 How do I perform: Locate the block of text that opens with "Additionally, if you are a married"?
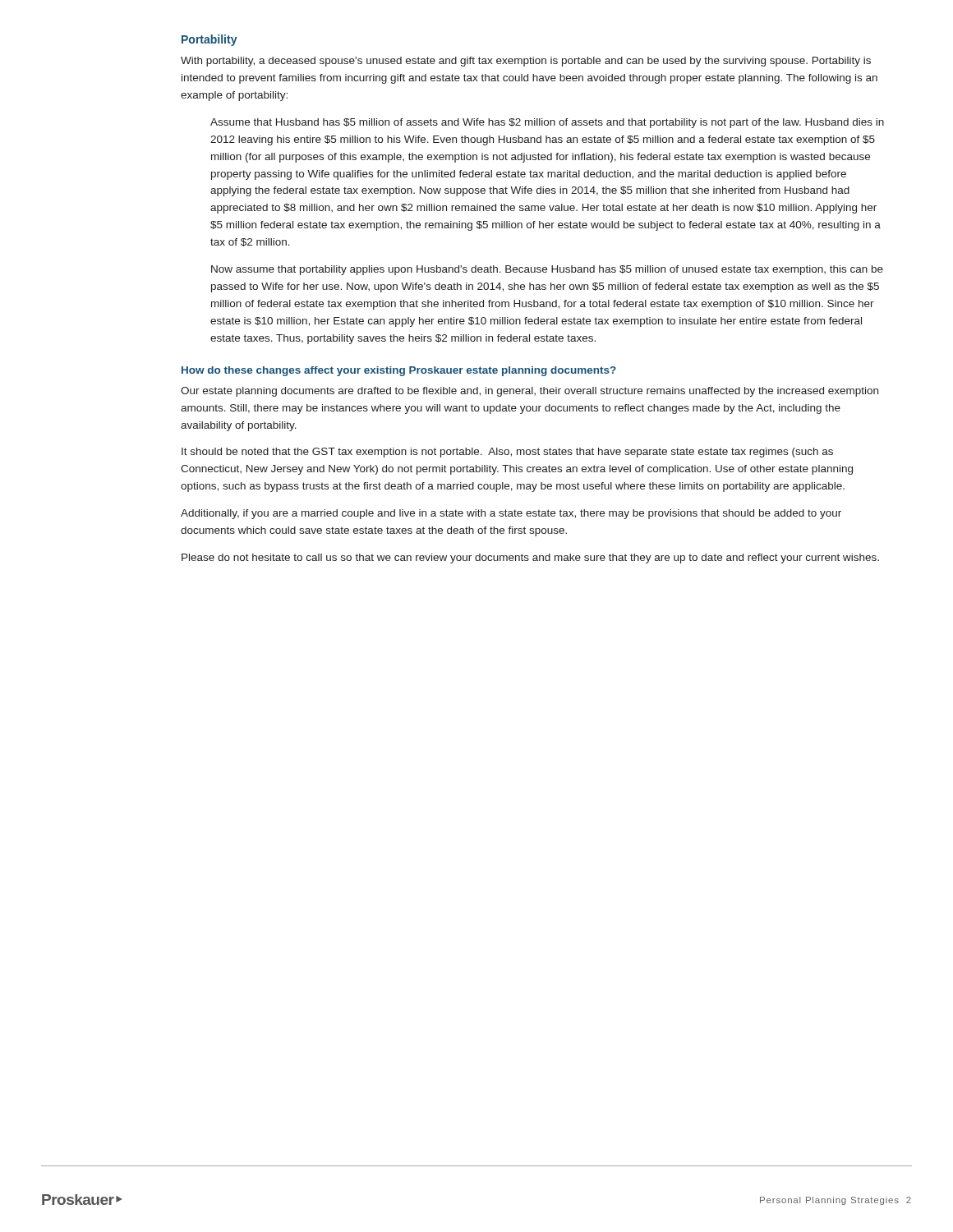[x=511, y=522]
